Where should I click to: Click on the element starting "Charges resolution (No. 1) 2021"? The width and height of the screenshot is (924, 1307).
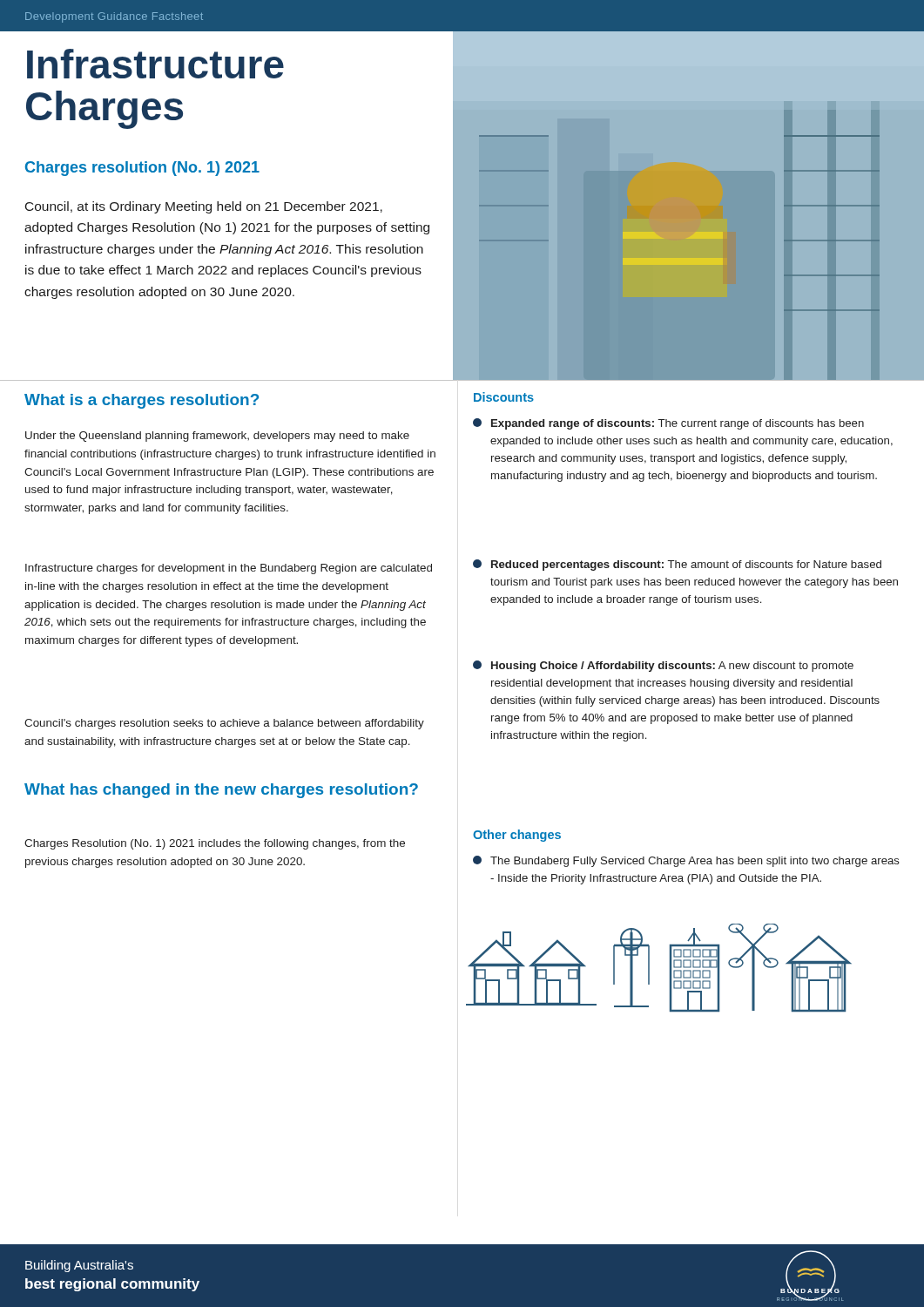(x=142, y=167)
